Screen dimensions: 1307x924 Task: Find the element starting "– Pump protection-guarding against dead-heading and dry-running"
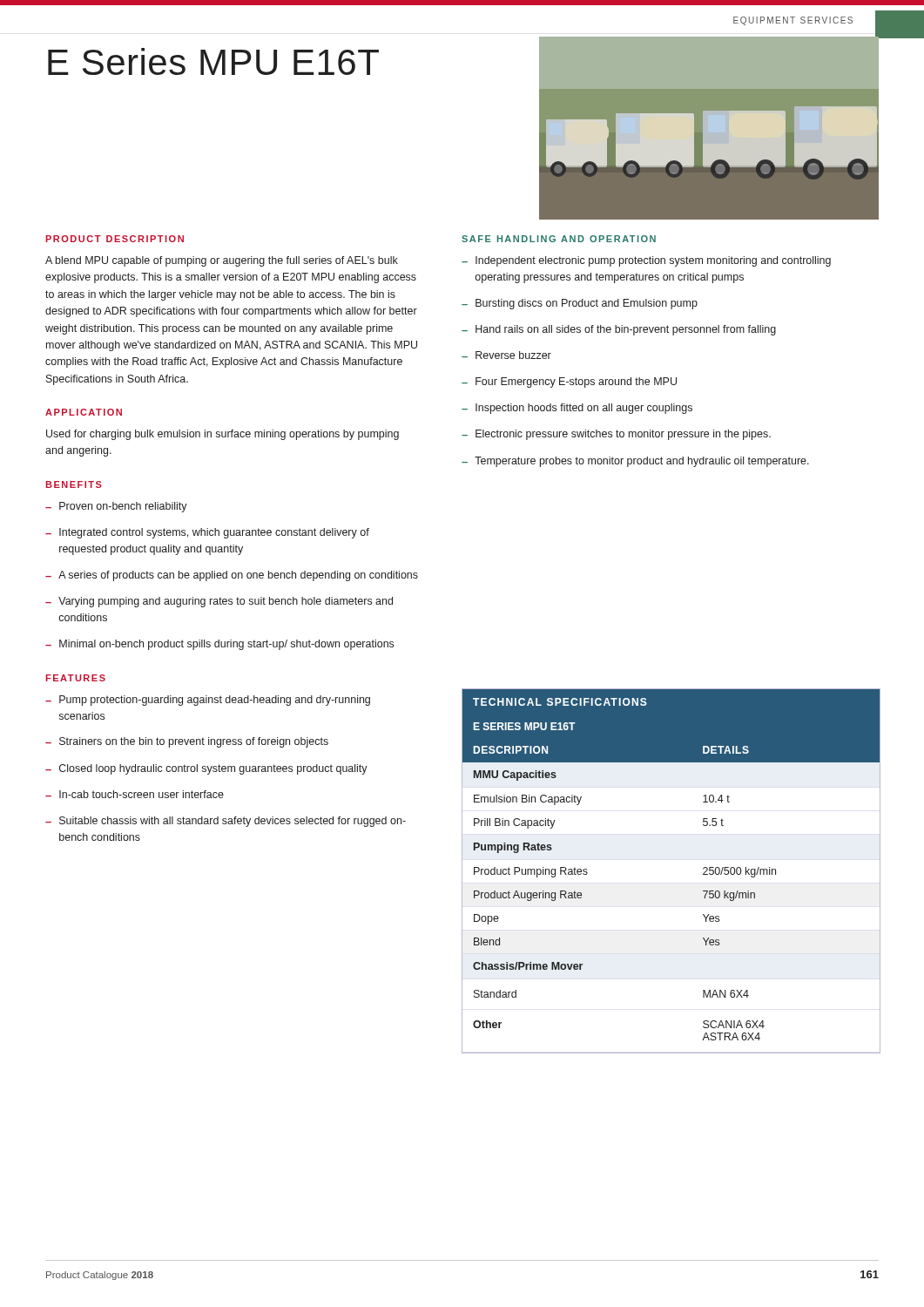click(x=233, y=708)
